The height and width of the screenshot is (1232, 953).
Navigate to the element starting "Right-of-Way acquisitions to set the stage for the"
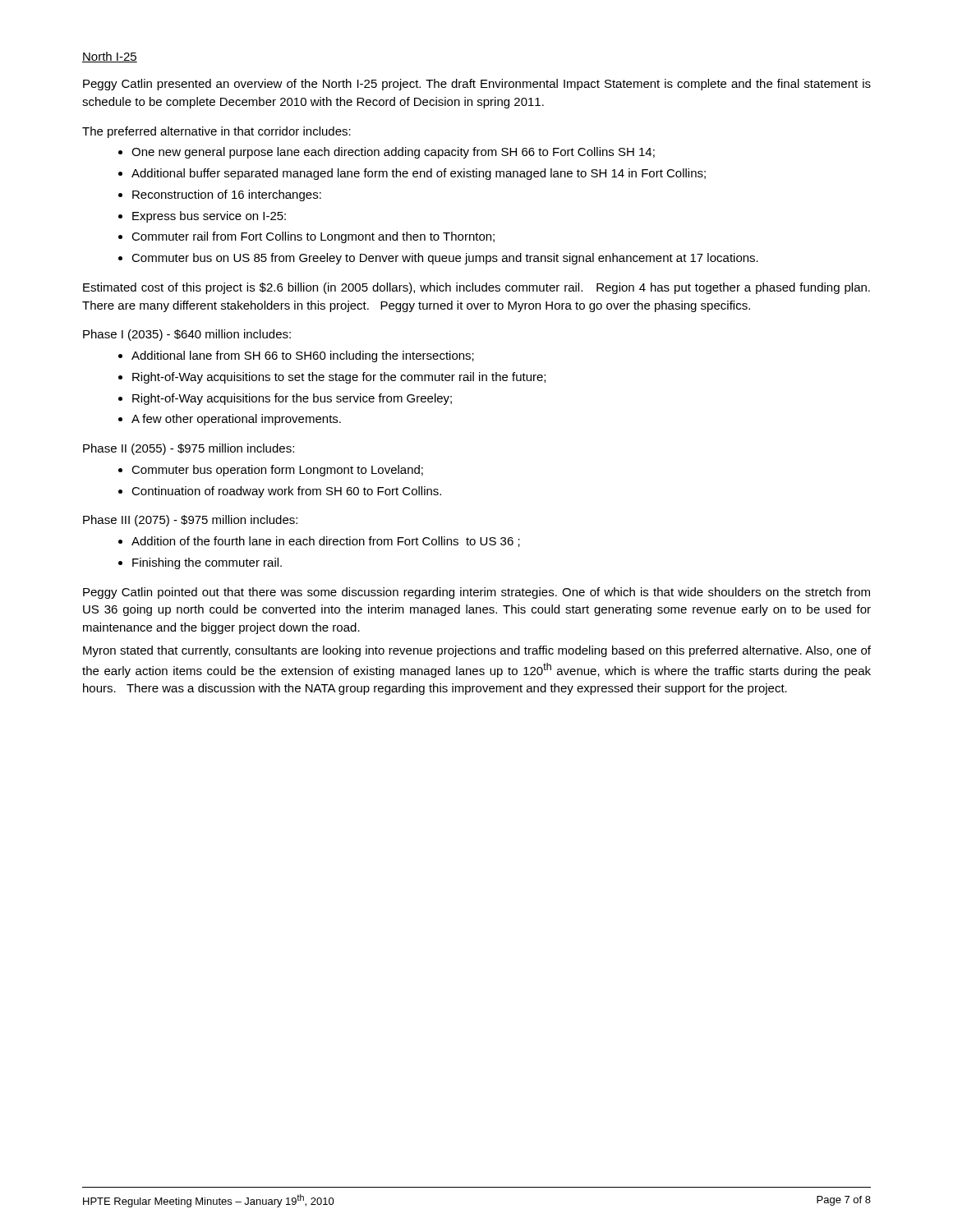[x=339, y=376]
